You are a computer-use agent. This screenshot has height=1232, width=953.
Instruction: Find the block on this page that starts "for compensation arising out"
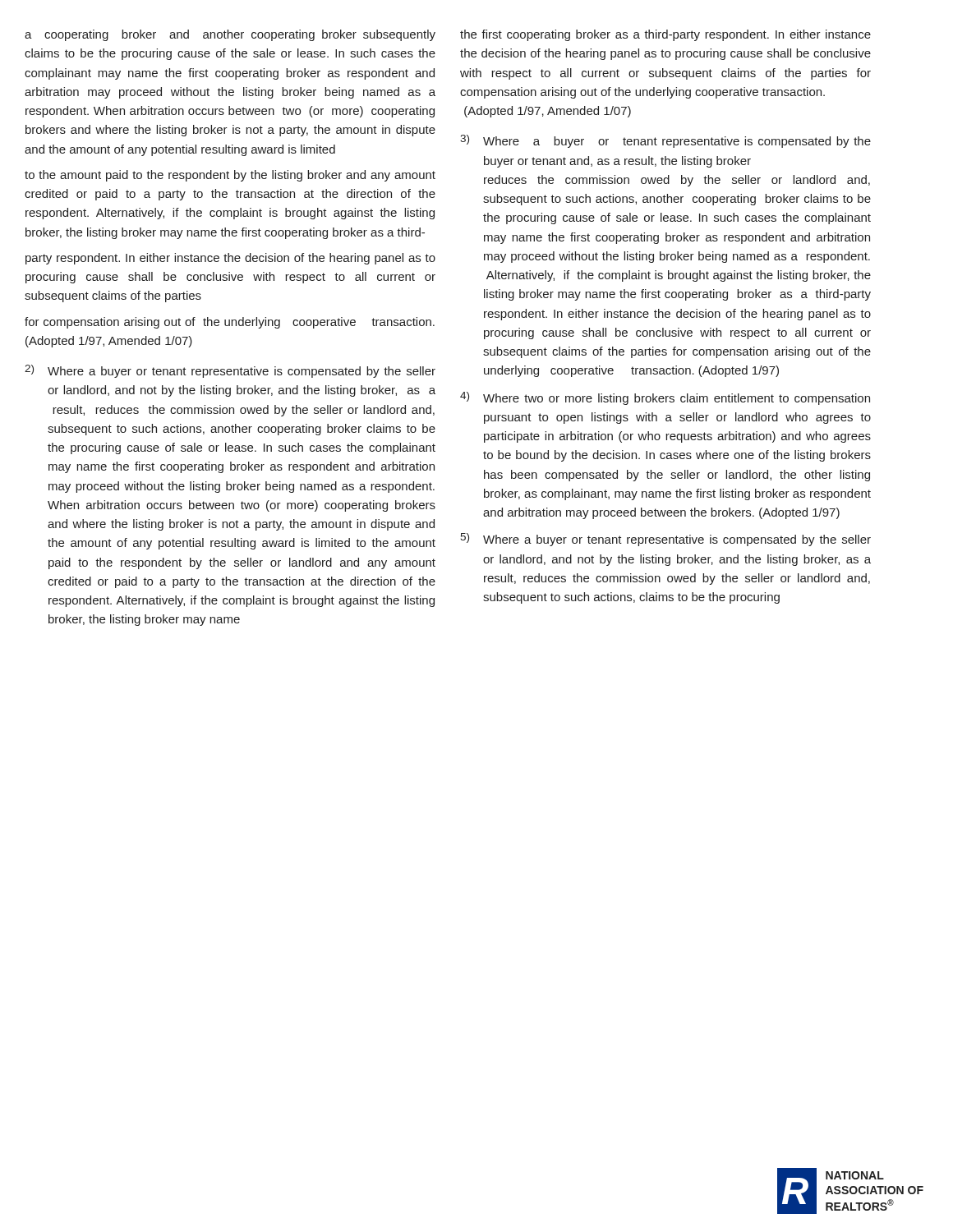(230, 331)
